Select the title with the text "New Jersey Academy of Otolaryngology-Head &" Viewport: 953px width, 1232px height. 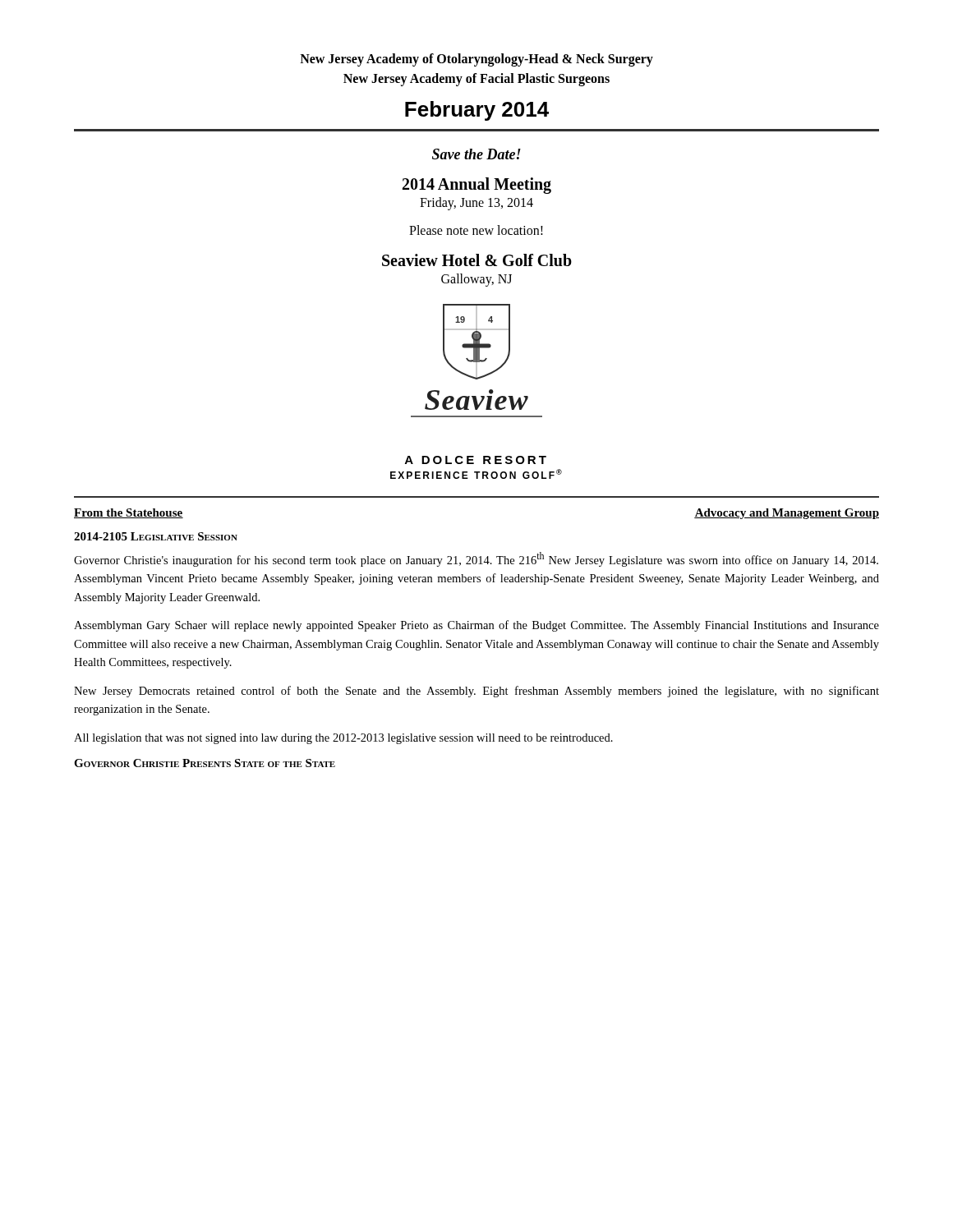pyautogui.click(x=476, y=69)
